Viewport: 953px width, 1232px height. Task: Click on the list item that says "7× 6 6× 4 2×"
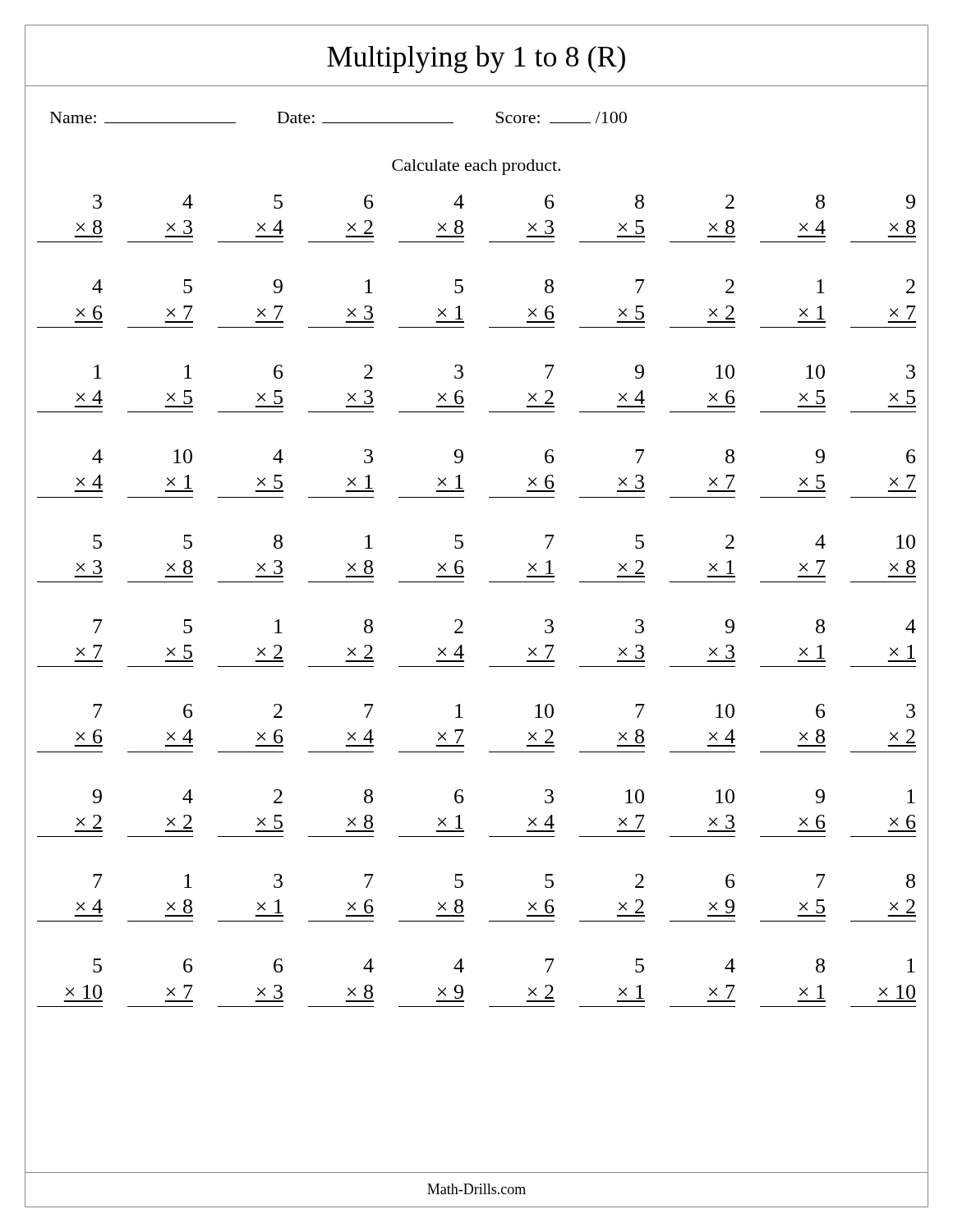click(x=98, y=711)
